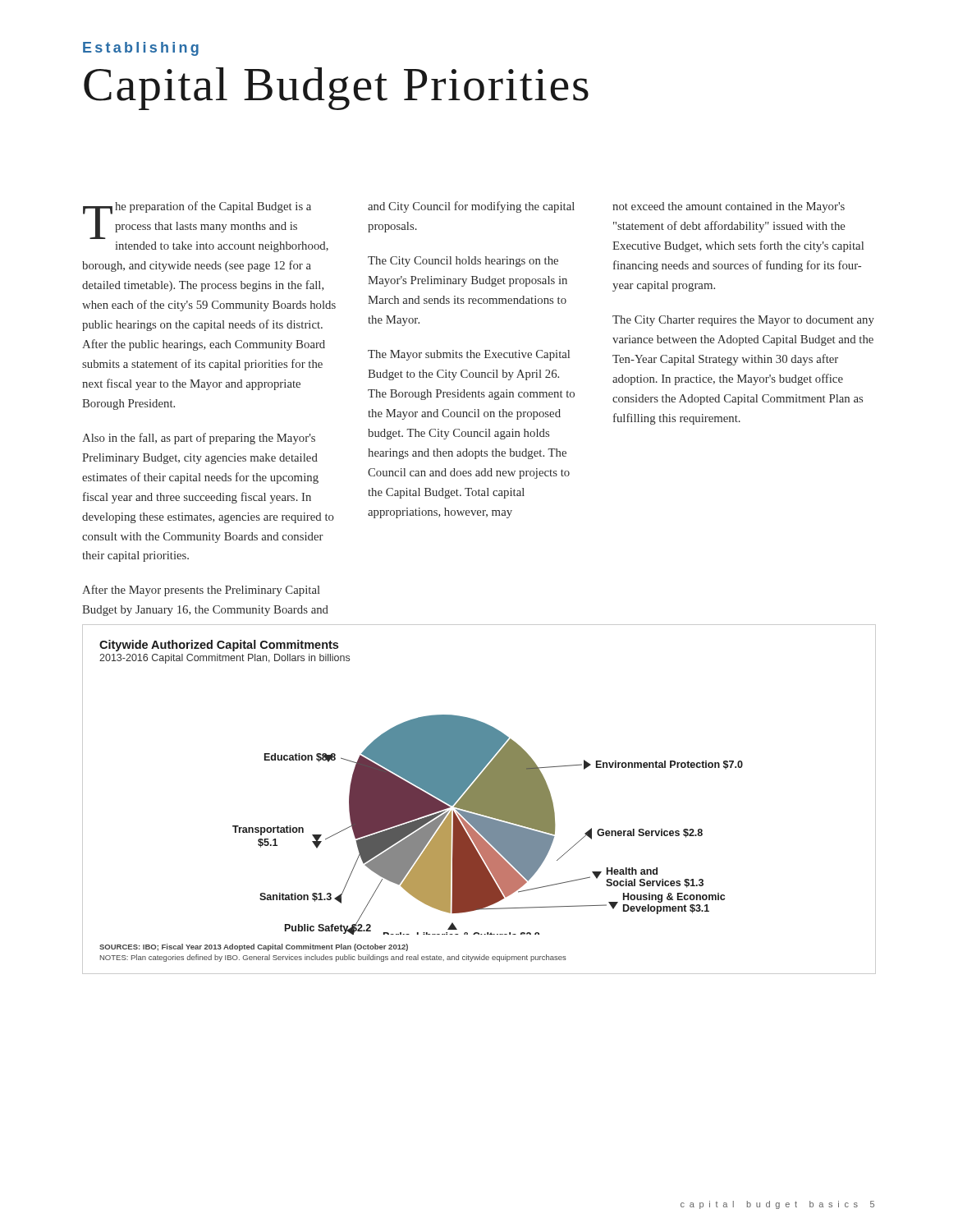Click on the text starting "The Mayor submits the Executive Capital"
This screenshot has width=958, height=1232.
point(472,433)
